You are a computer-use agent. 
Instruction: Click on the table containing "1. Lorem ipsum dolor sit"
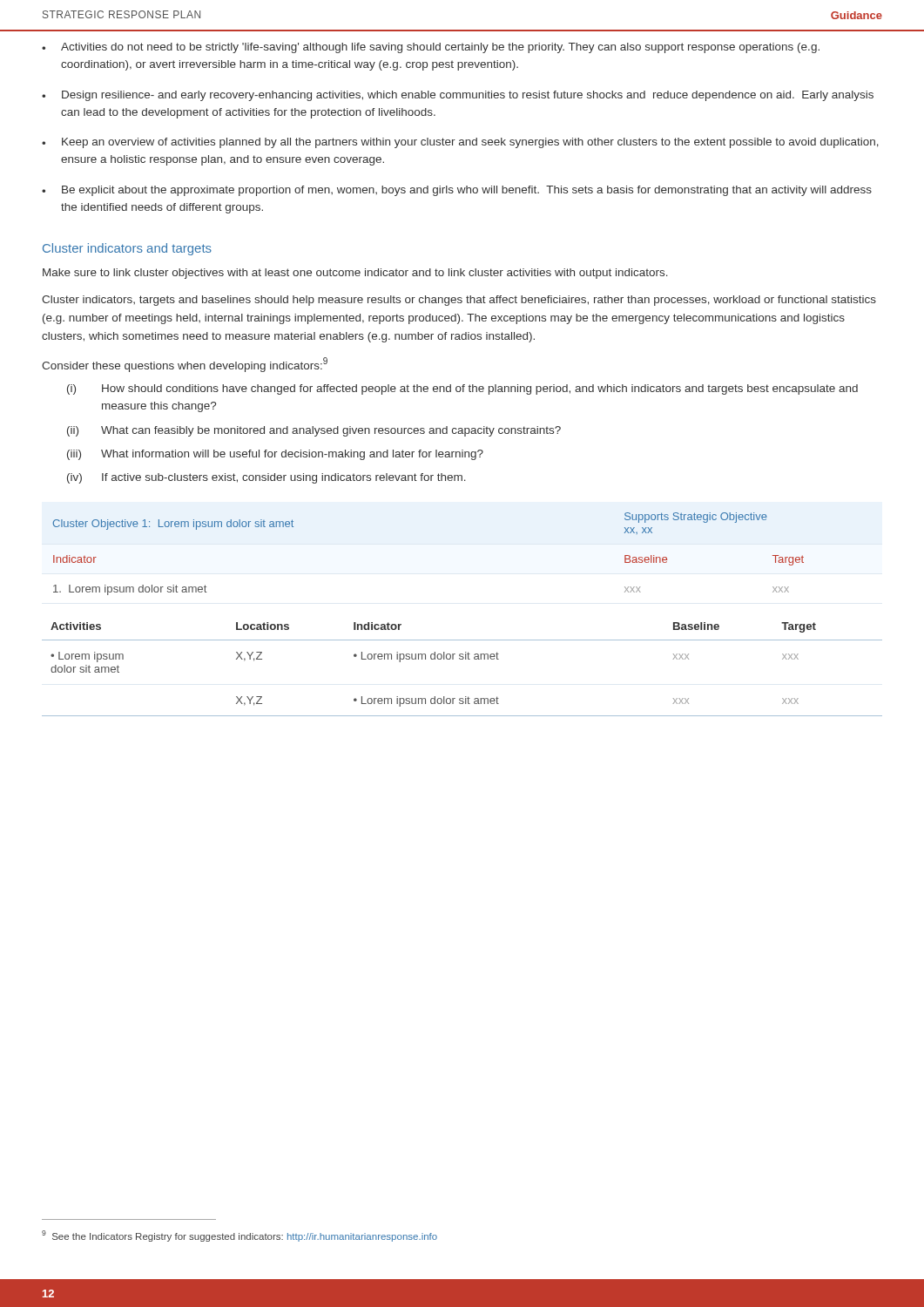pos(462,553)
